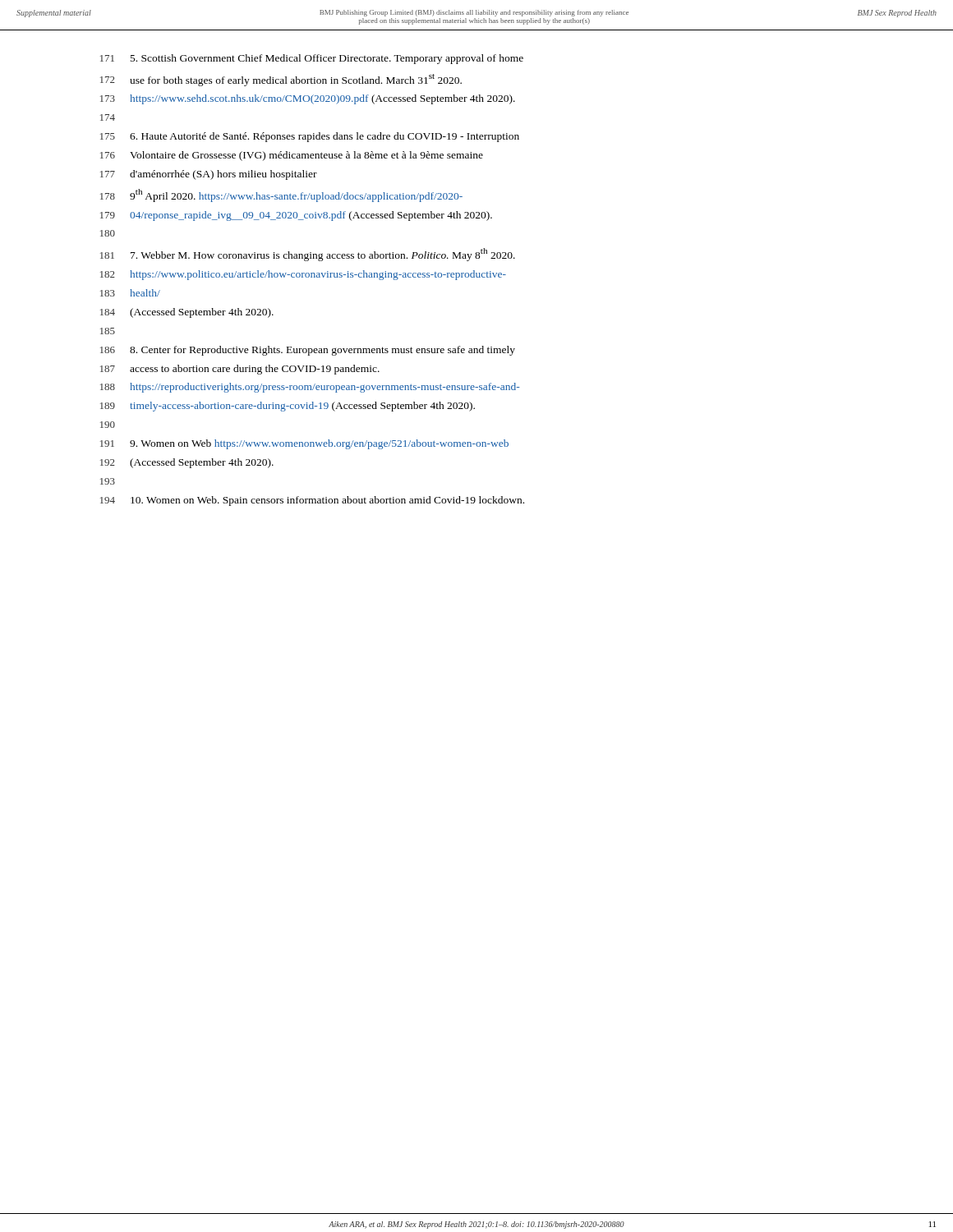Viewport: 953px width, 1232px height.
Task: Point to "177 d'aménorrhée (SA) hors milieu hospitalier"
Action: point(199,175)
